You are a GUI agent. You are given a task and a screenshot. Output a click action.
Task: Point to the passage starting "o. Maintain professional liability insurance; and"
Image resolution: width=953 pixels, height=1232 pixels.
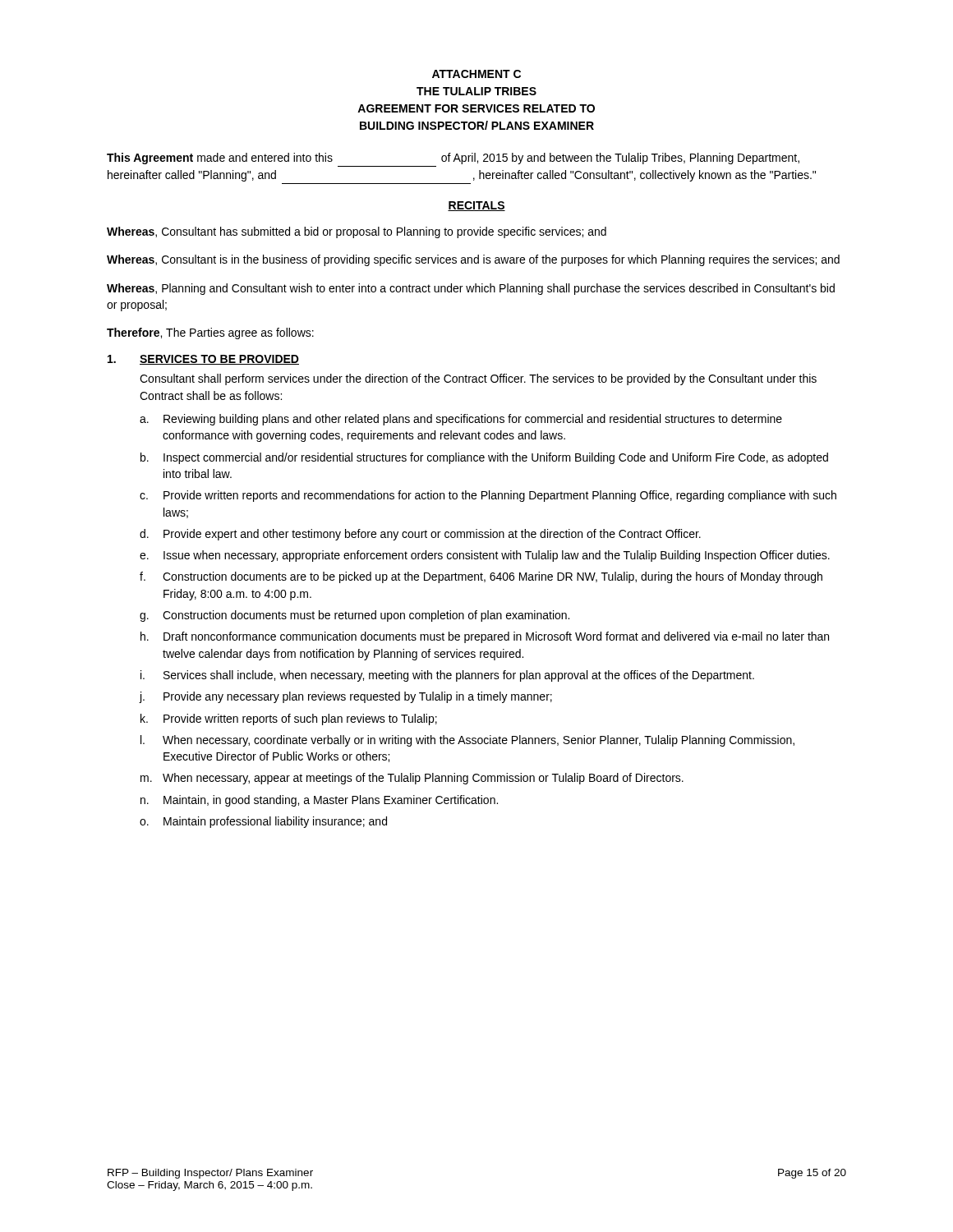pyautogui.click(x=263, y=822)
